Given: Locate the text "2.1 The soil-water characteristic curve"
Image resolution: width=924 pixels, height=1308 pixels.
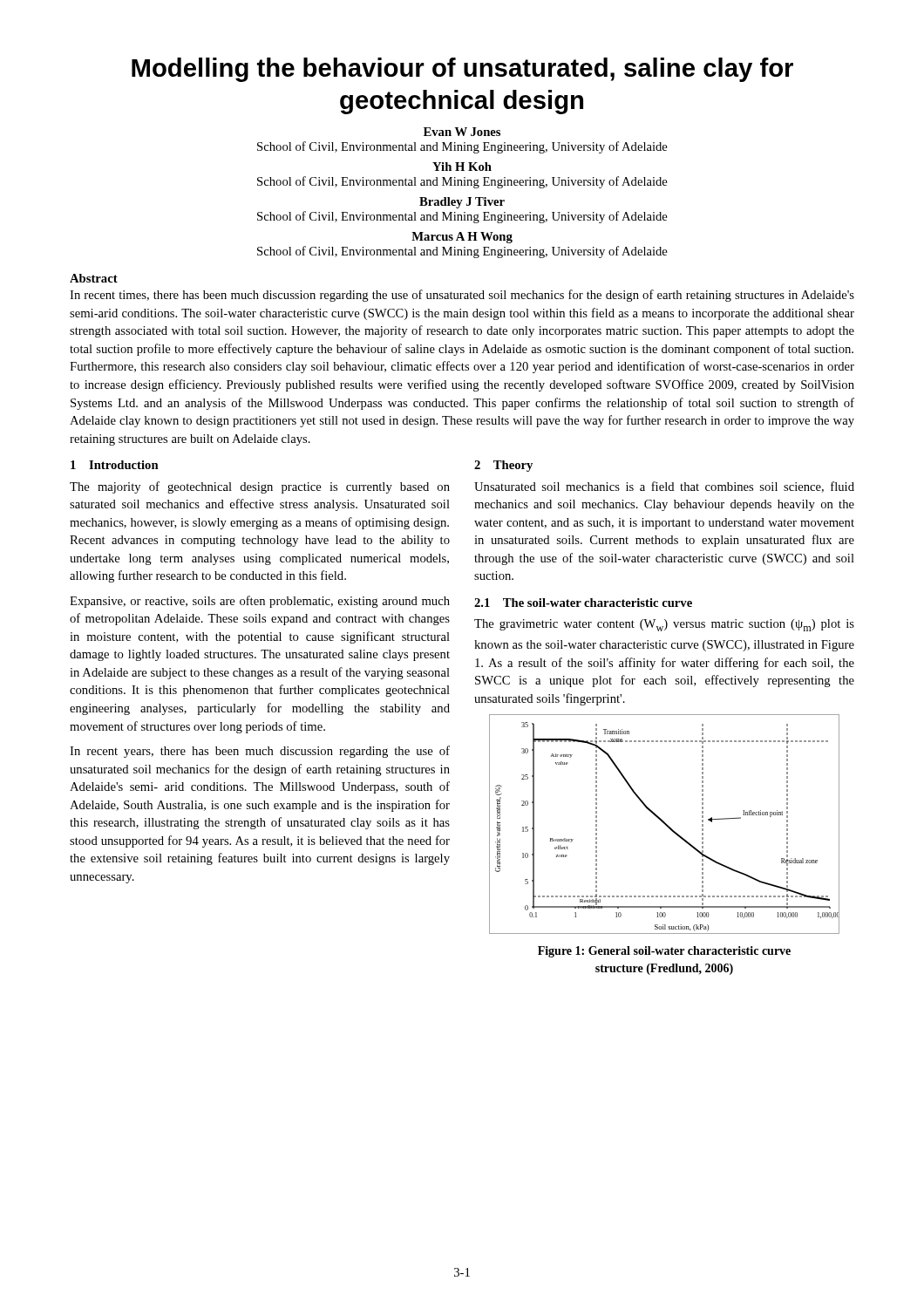Looking at the screenshot, I should coord(583,602).
